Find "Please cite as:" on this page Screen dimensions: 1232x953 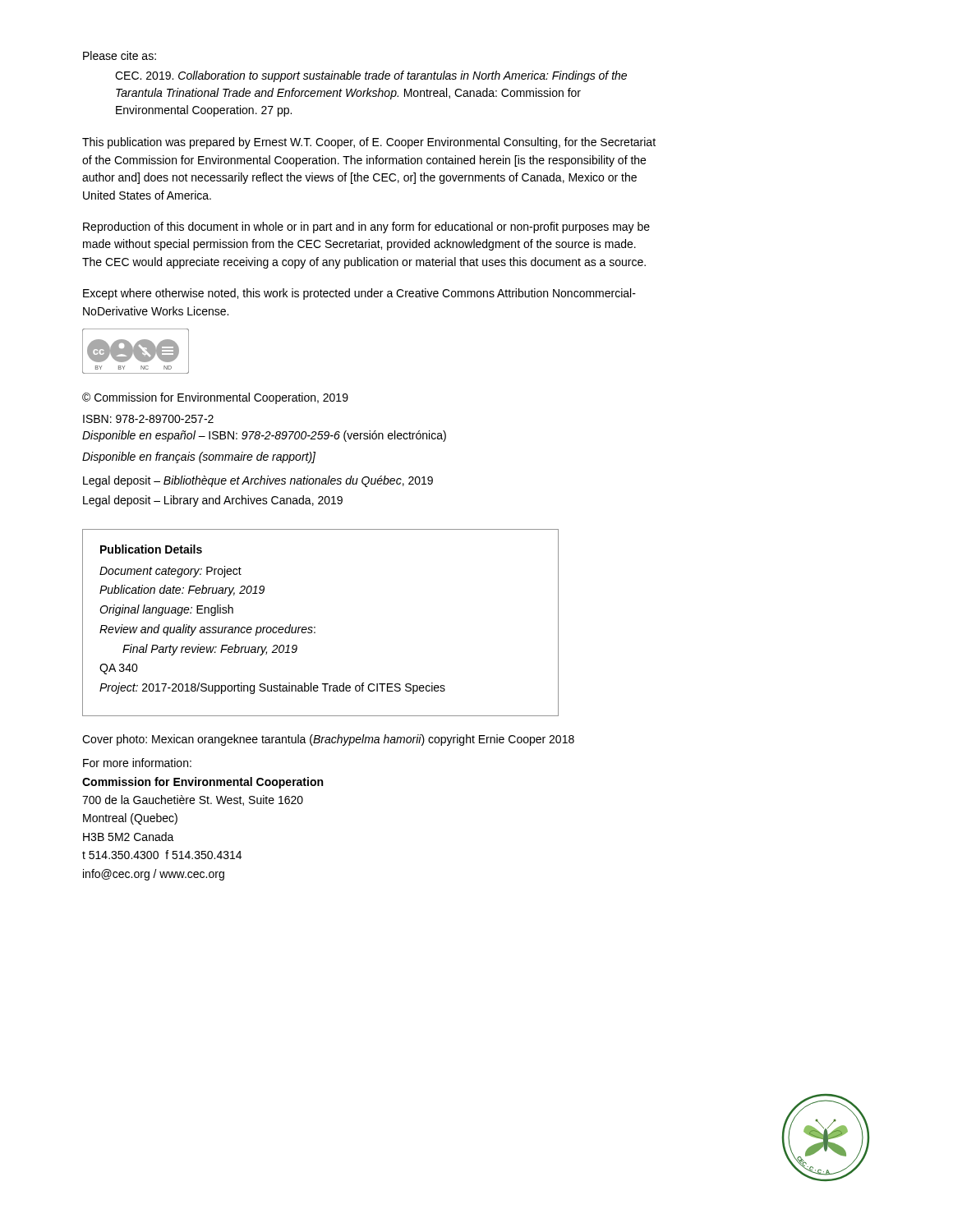pos(120,56)
